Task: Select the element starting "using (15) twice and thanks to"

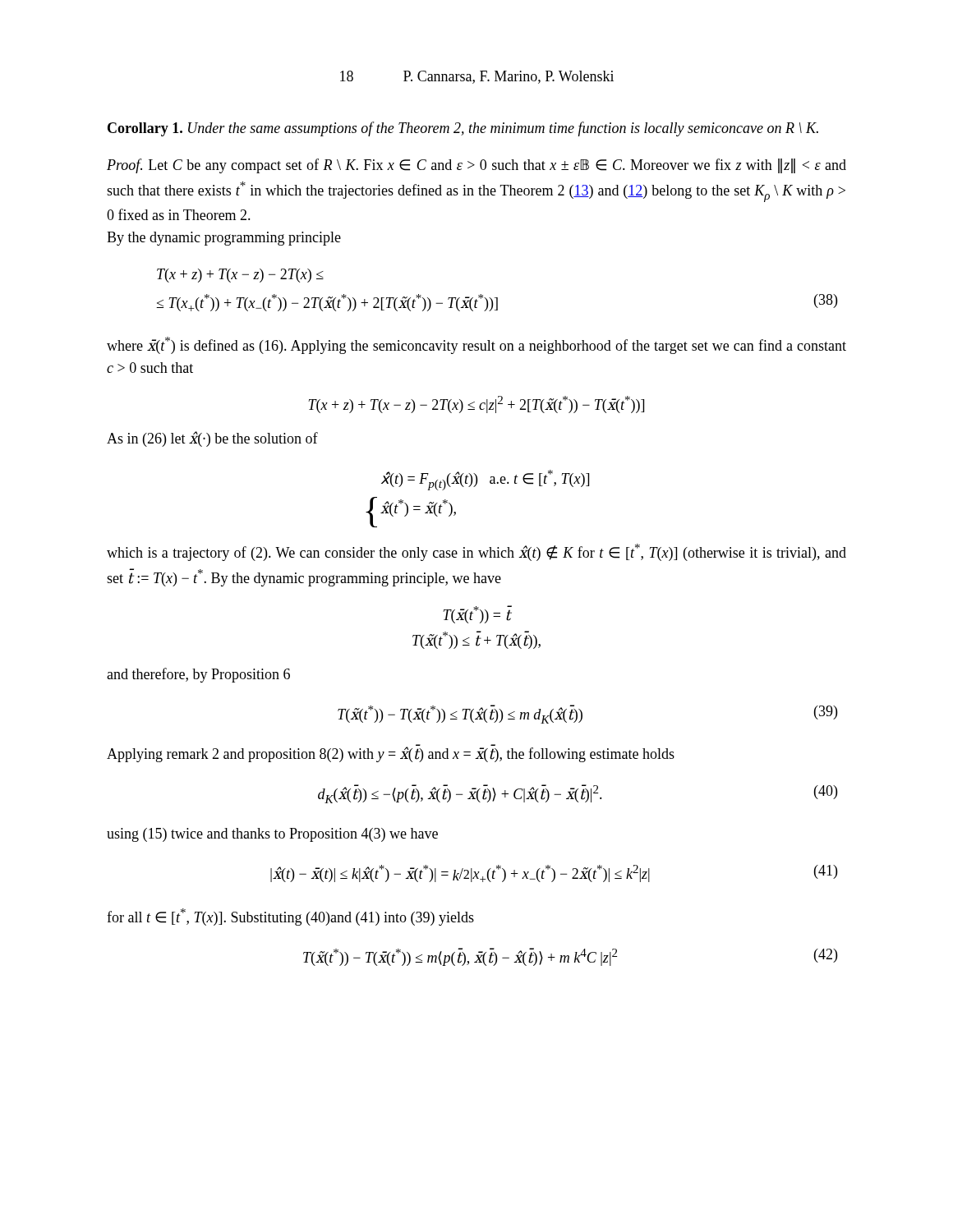Action: pyautogui.click(x=272, y=835)
